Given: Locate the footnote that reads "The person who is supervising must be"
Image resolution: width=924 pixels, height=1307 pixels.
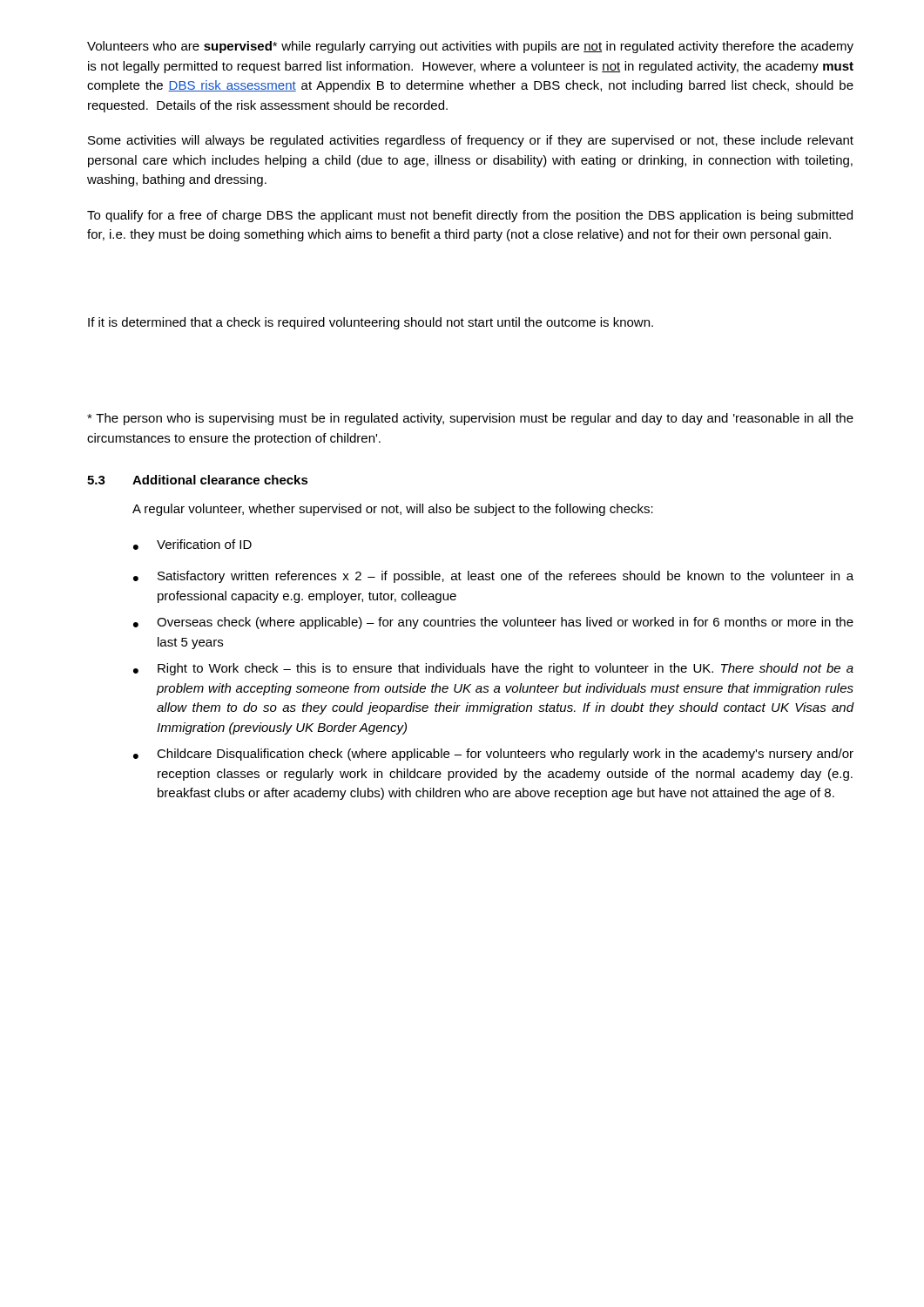Looking at the screenshot, I should coord(470,428).
